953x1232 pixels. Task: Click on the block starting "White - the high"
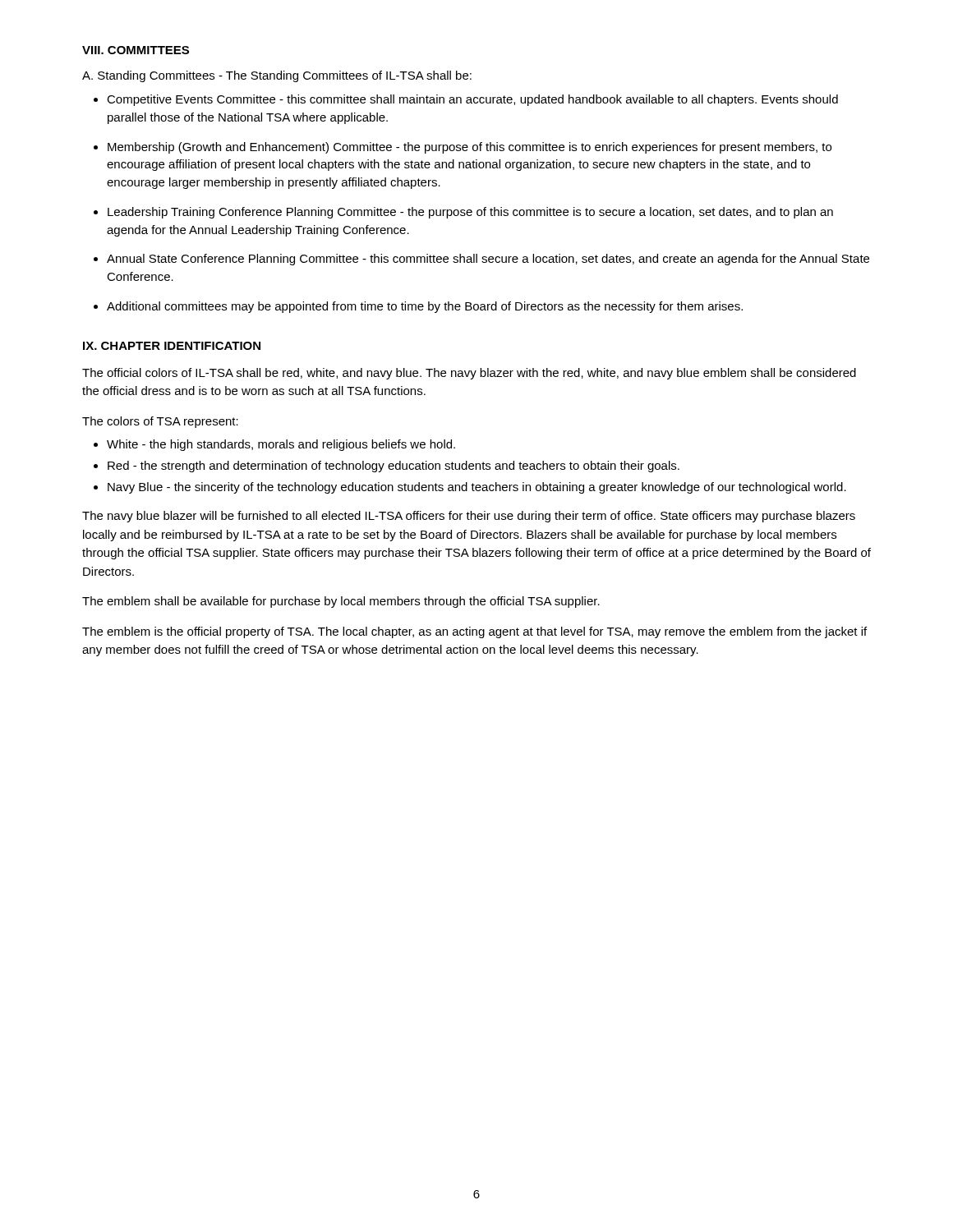click(282, 444)
